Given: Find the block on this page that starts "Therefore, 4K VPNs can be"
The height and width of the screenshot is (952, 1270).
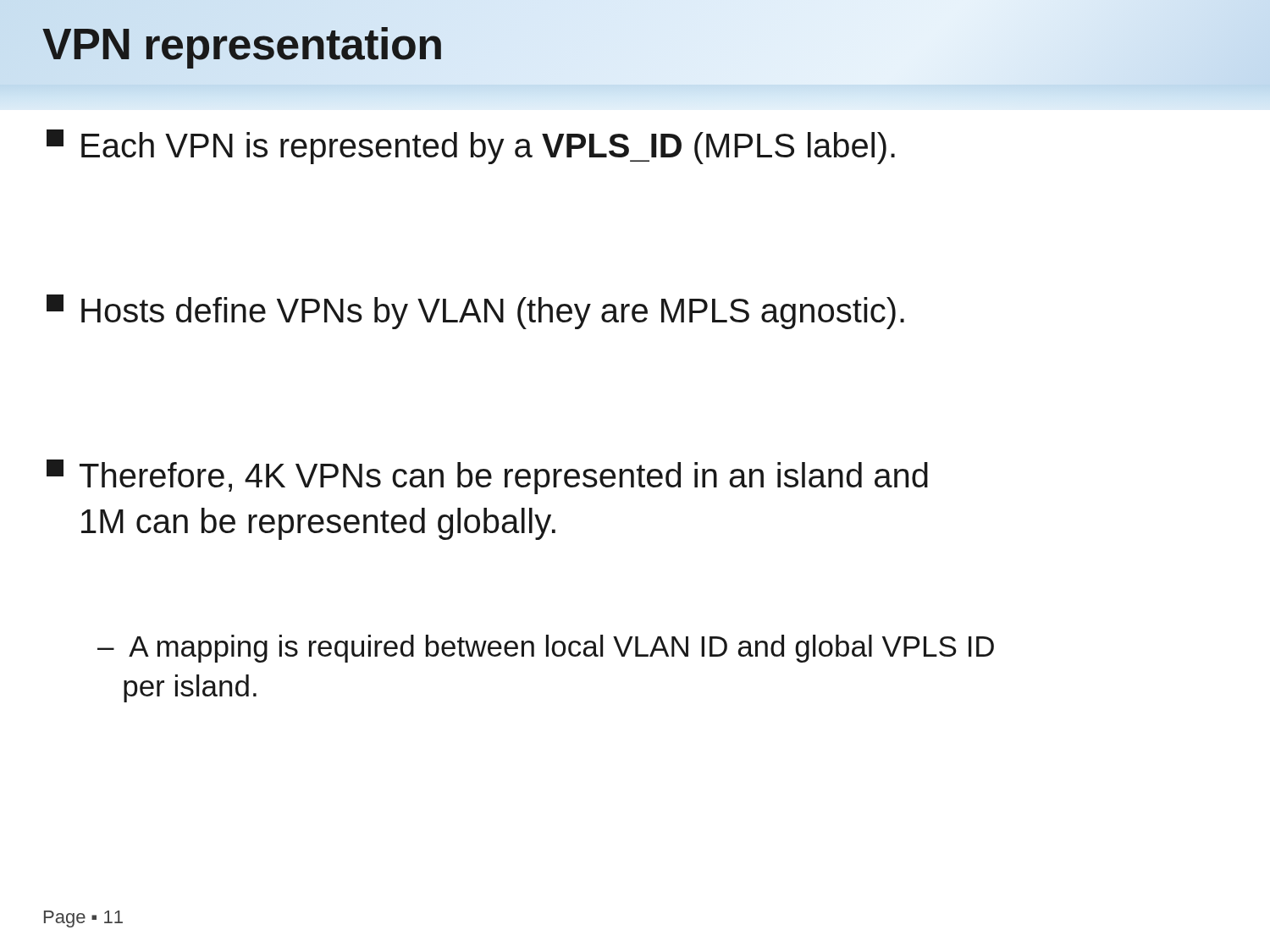Looking at the screenshot, I should (631, 498).
